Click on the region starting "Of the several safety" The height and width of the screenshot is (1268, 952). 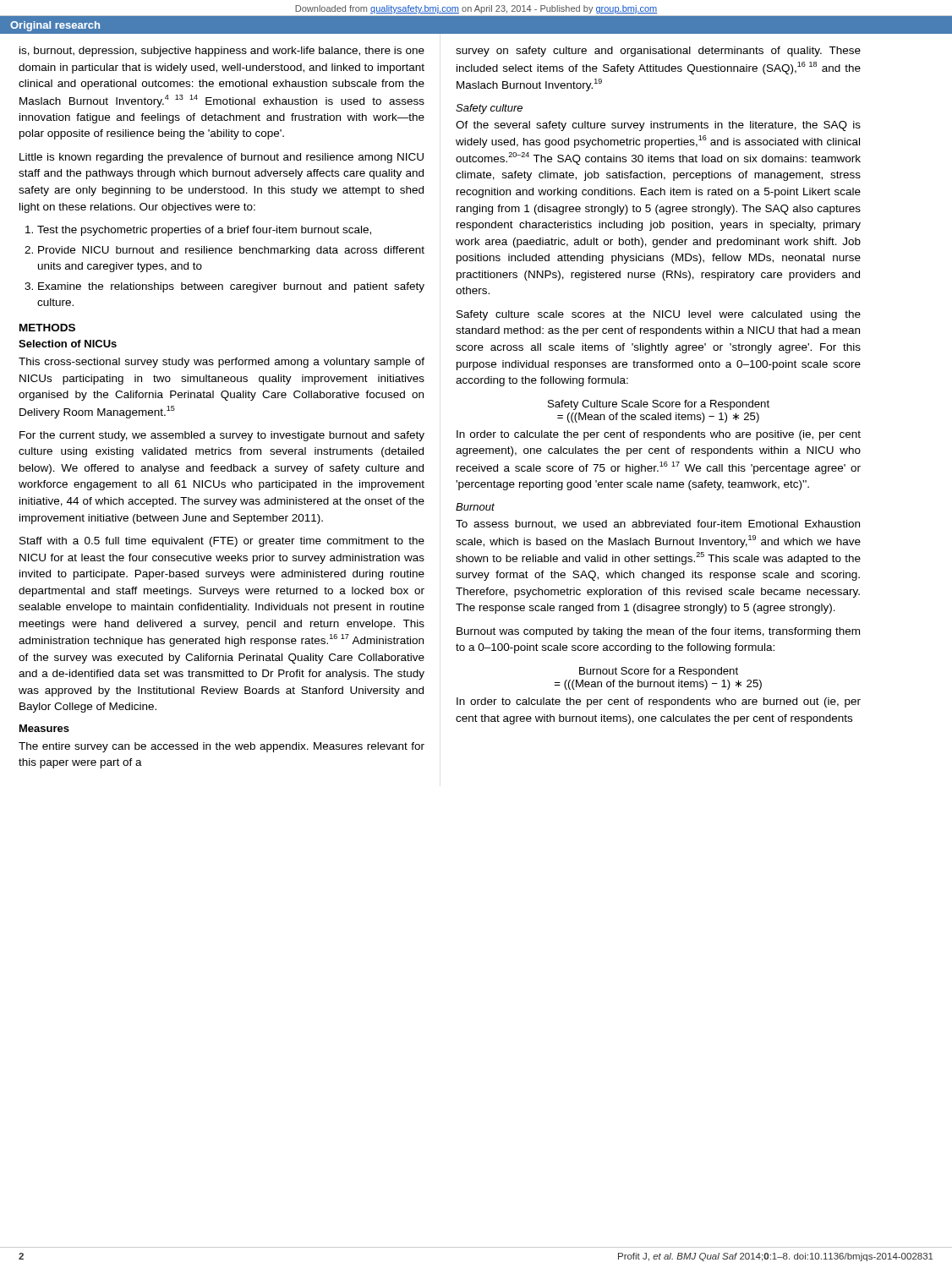[658, 208]
